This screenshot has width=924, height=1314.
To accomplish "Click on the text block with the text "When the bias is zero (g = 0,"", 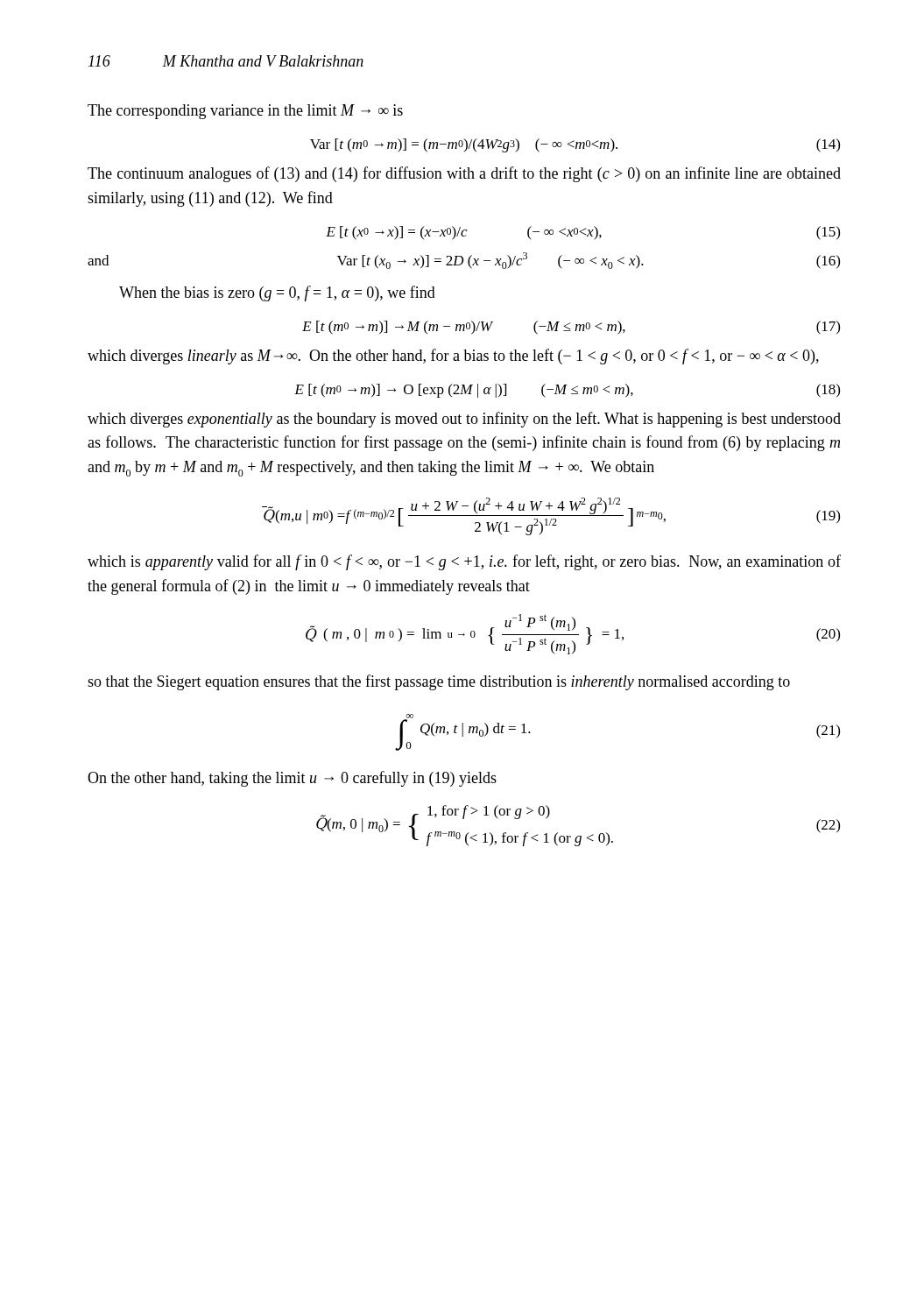I will [277, 293].
